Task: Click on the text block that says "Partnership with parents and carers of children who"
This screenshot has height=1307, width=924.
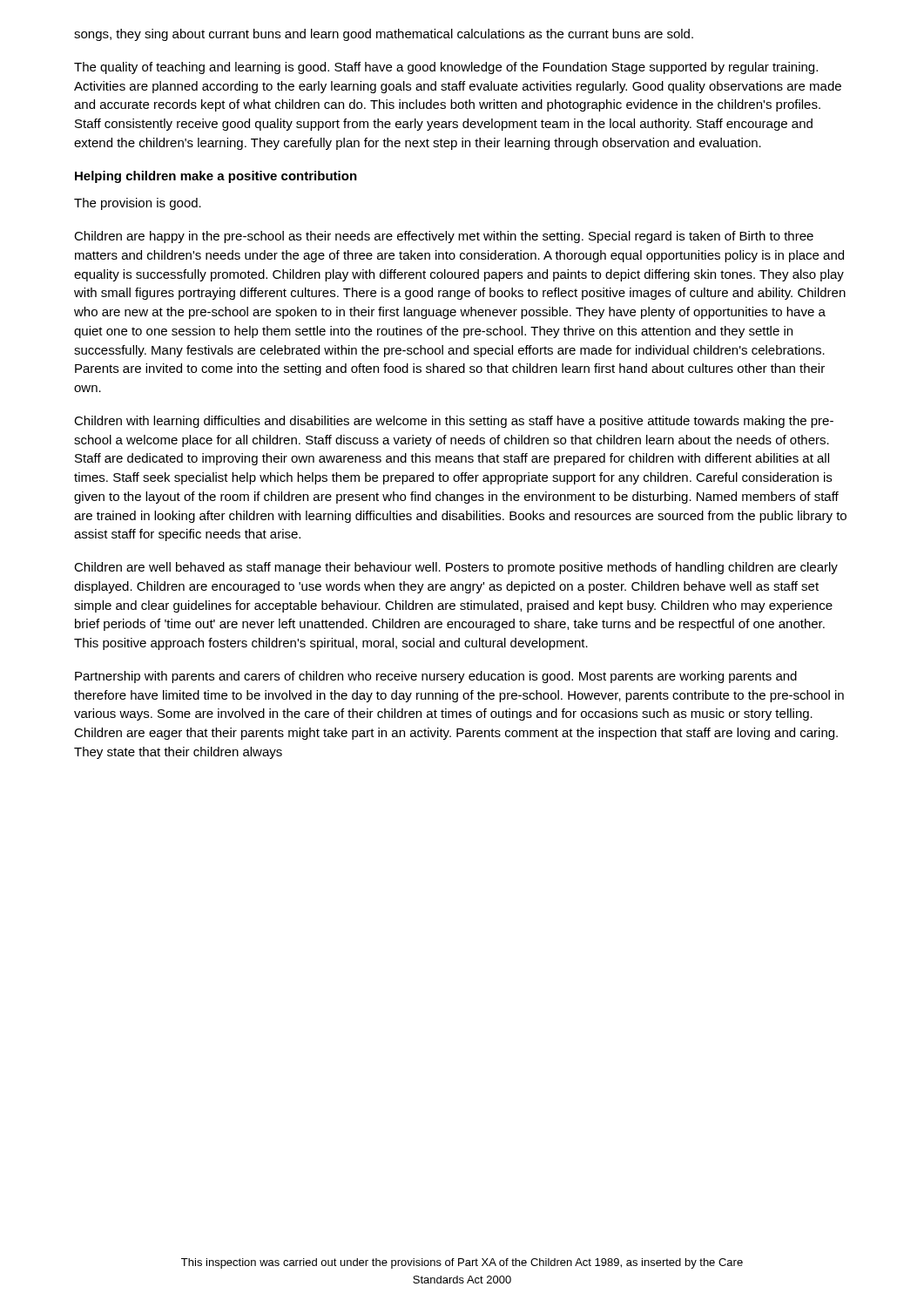Action: pyautogui.click(x=459, y=713)
